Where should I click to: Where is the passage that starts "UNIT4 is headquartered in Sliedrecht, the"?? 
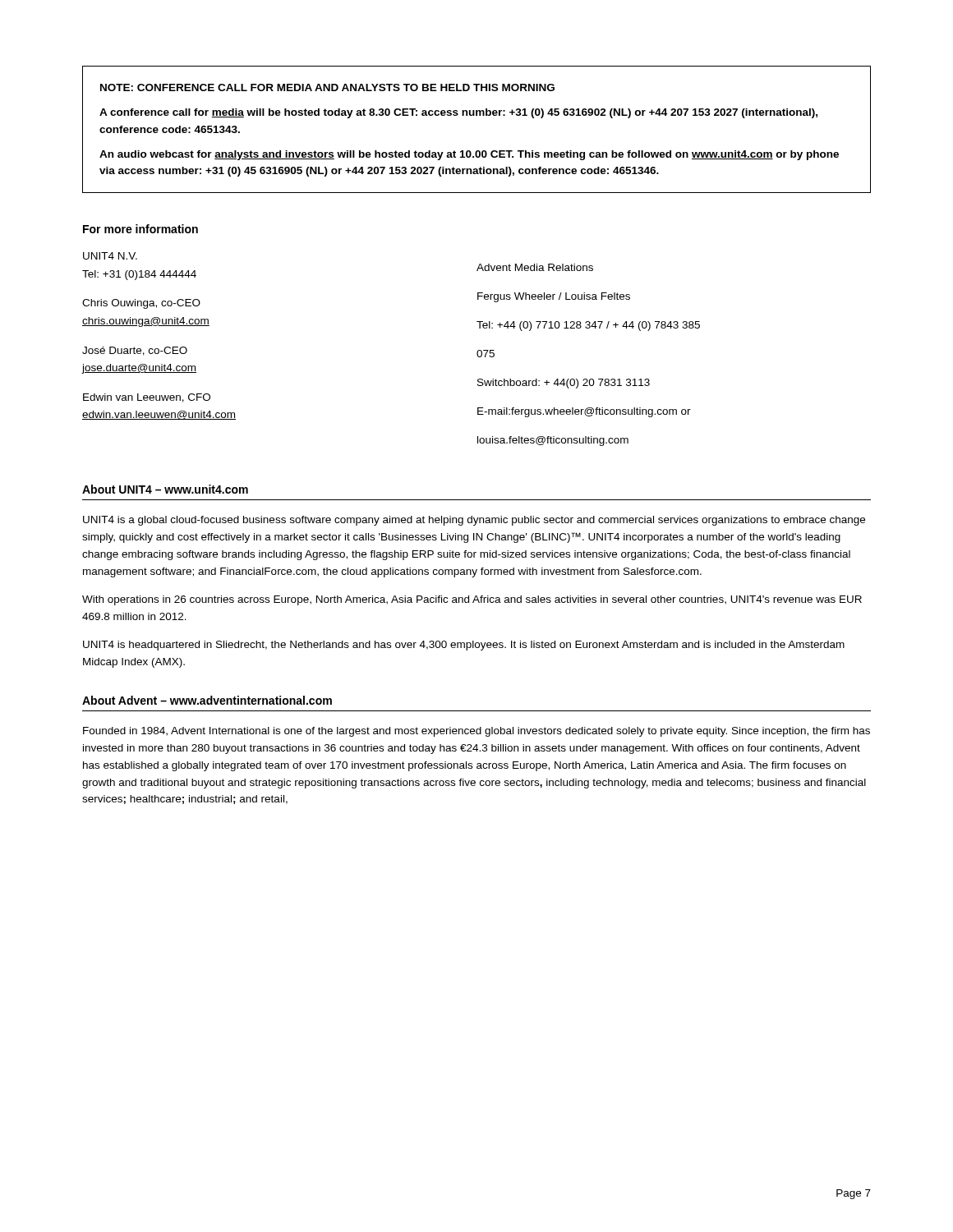(463, 653)
